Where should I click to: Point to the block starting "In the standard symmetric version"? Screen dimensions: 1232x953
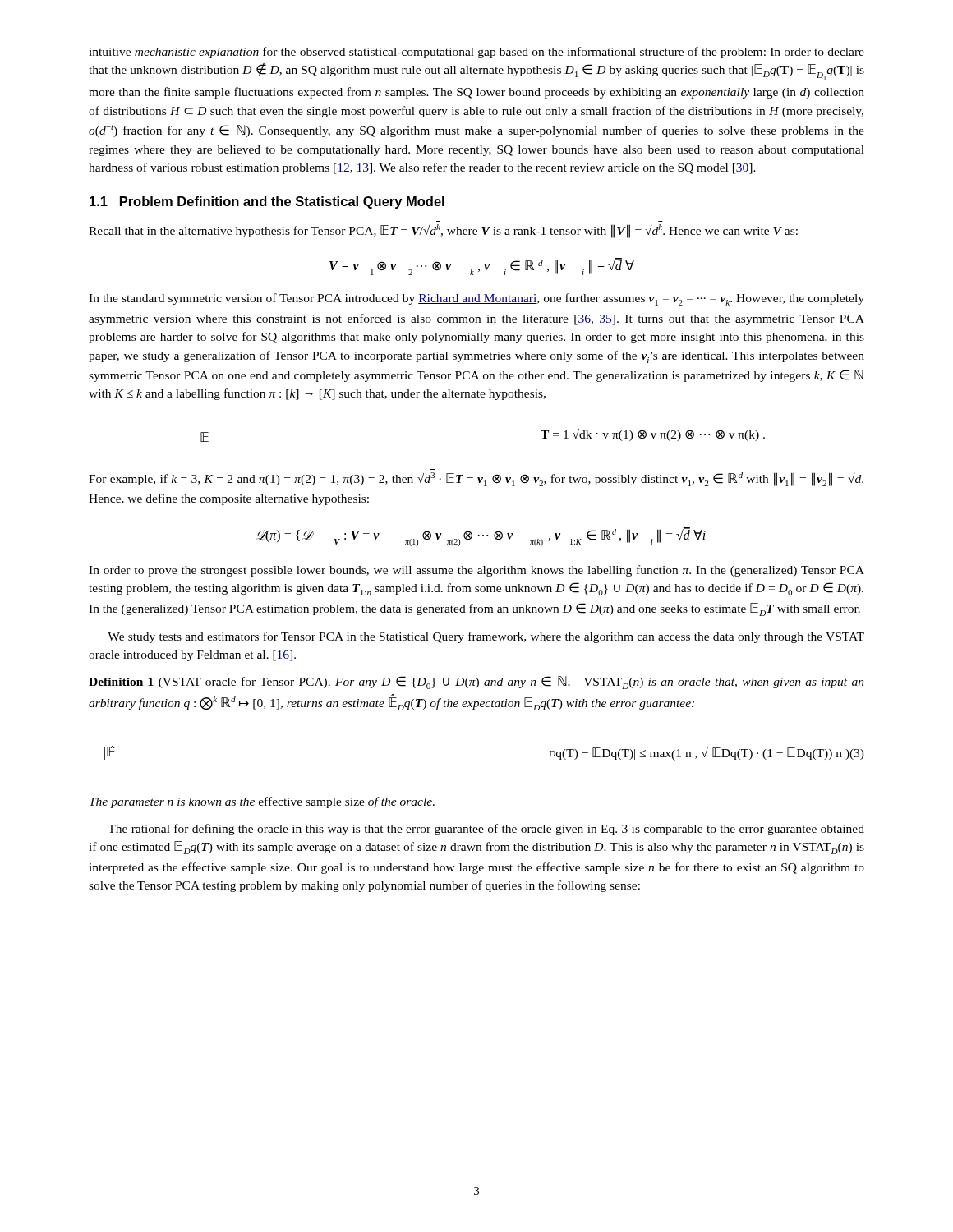tap(476, 346)
